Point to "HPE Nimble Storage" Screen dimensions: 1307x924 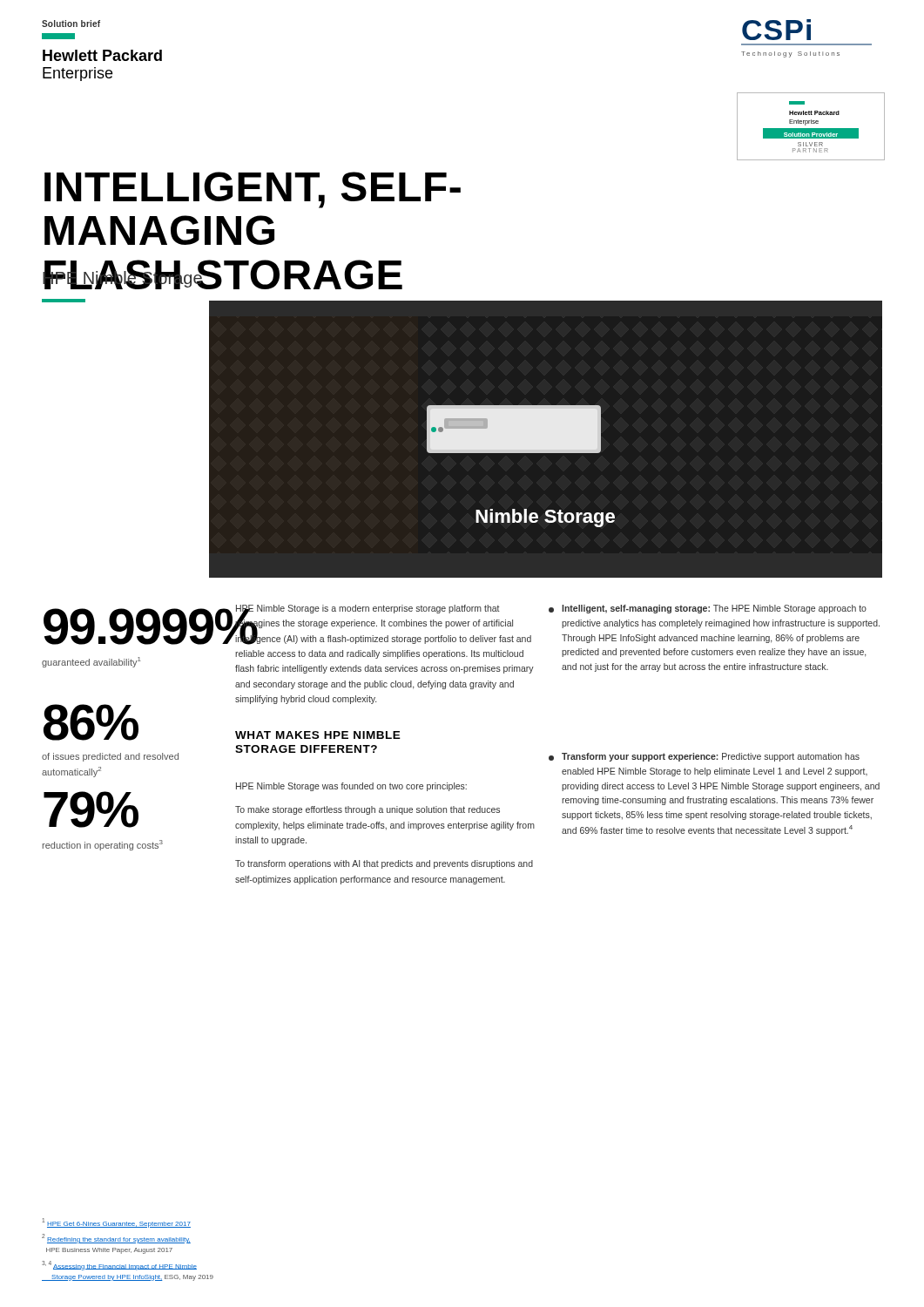pos(172,285)
